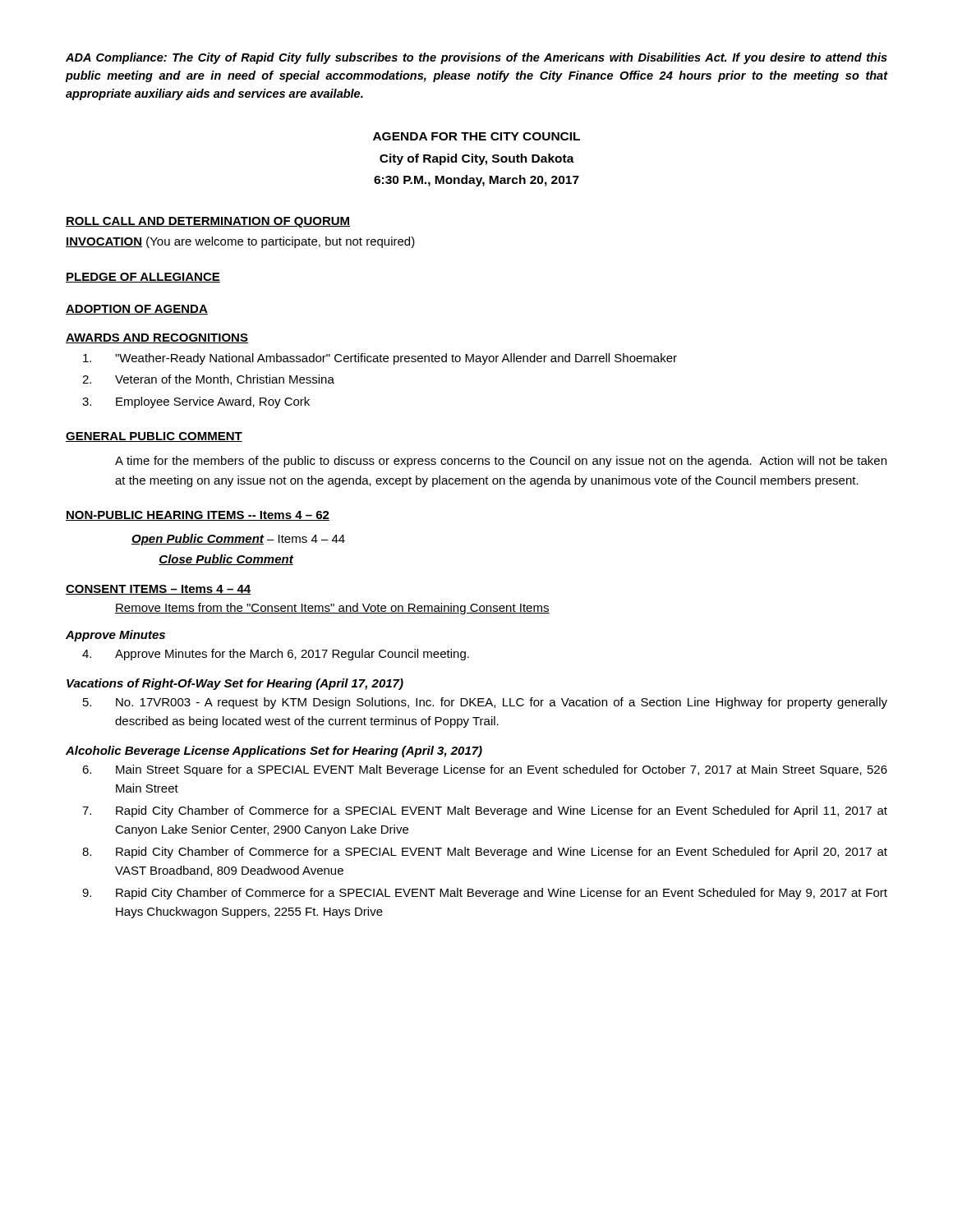Navigate to the text starting "Alcoholic Beverage License Applications Set for"
The image size is (953, 1232).
point(274,751)
